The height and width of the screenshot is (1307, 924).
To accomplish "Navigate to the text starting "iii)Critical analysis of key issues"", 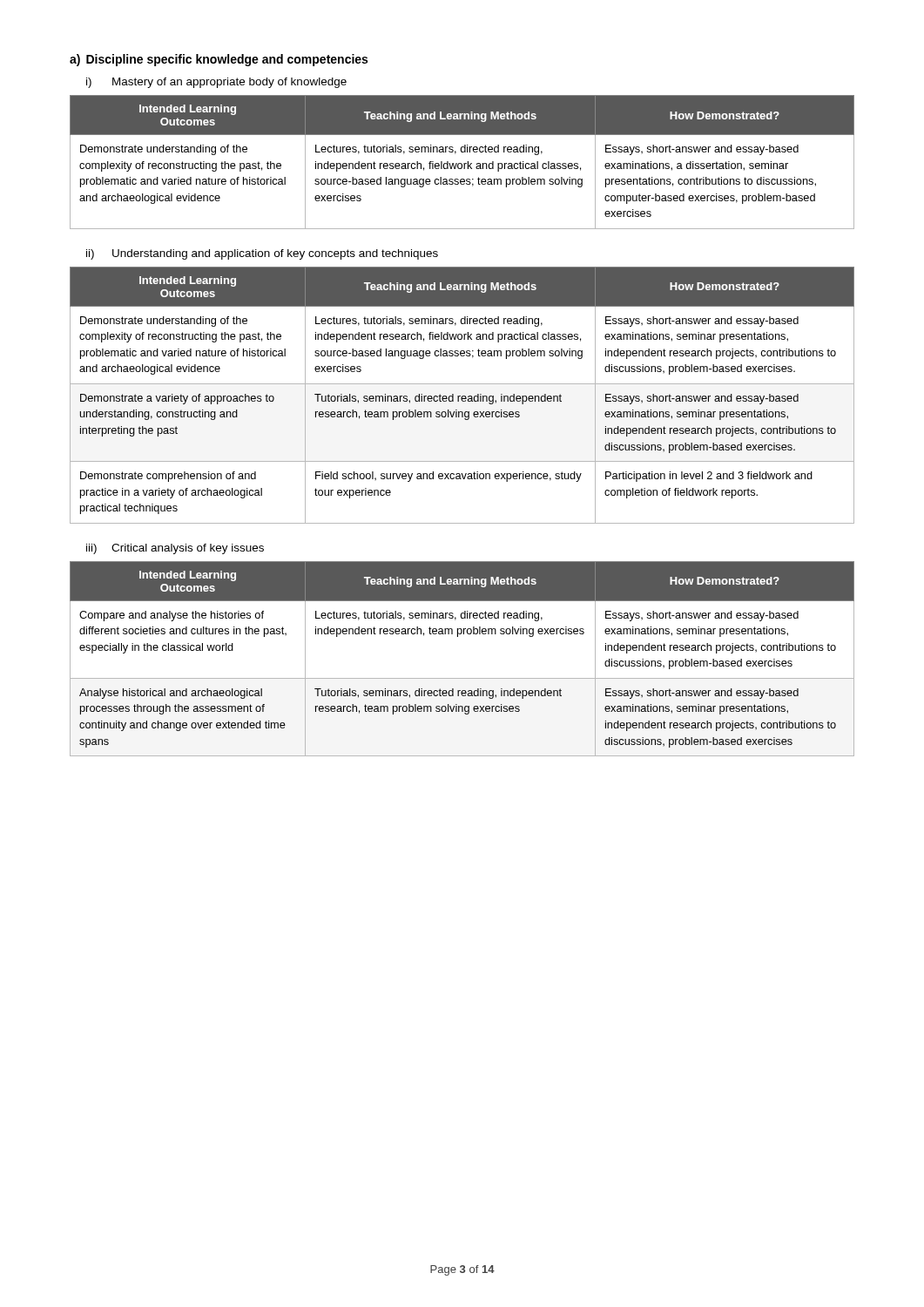I will [x=175, y=547].
